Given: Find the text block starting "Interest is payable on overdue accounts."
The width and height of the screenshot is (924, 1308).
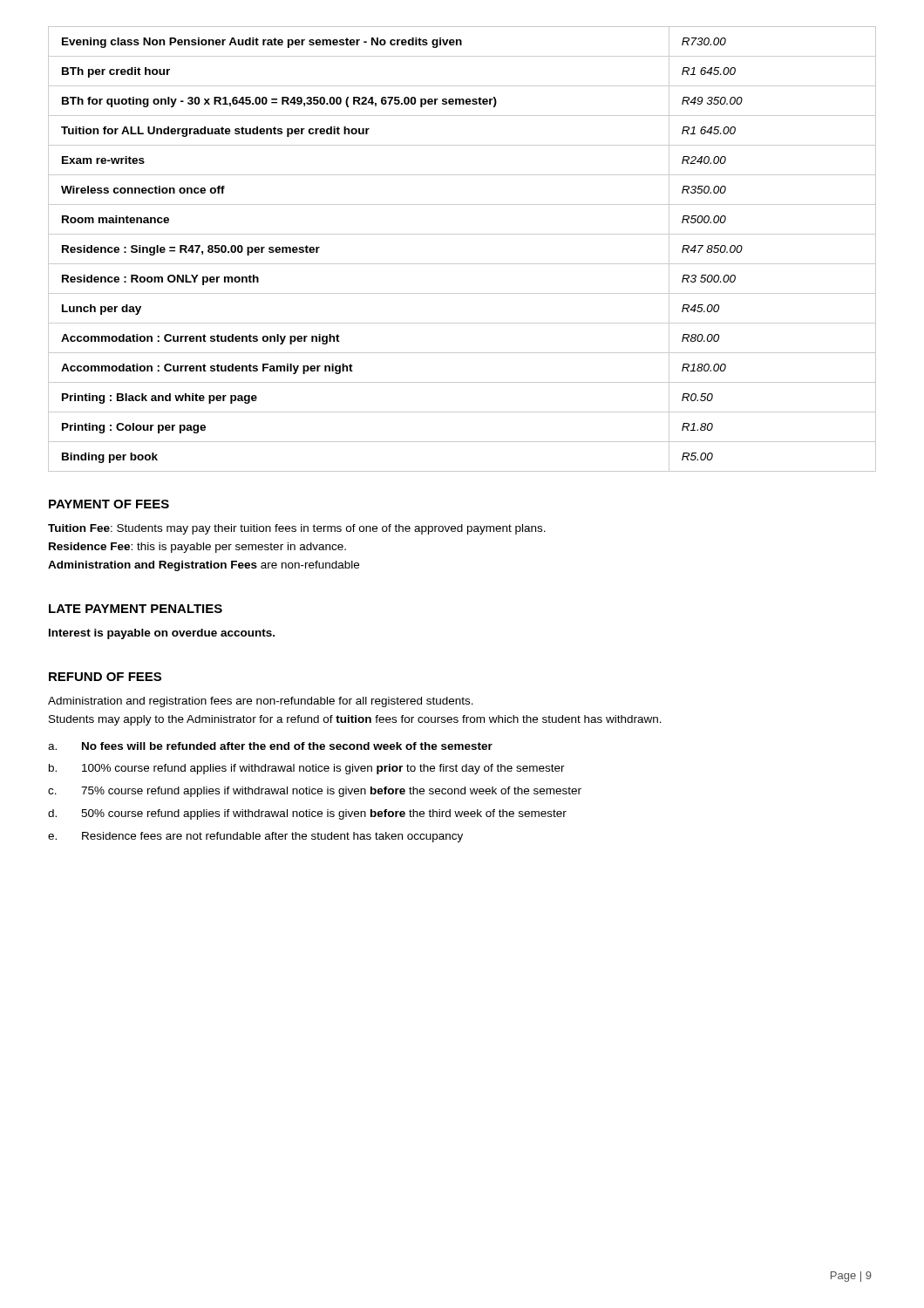Looking at the screenshot, I should click(162, 632).
